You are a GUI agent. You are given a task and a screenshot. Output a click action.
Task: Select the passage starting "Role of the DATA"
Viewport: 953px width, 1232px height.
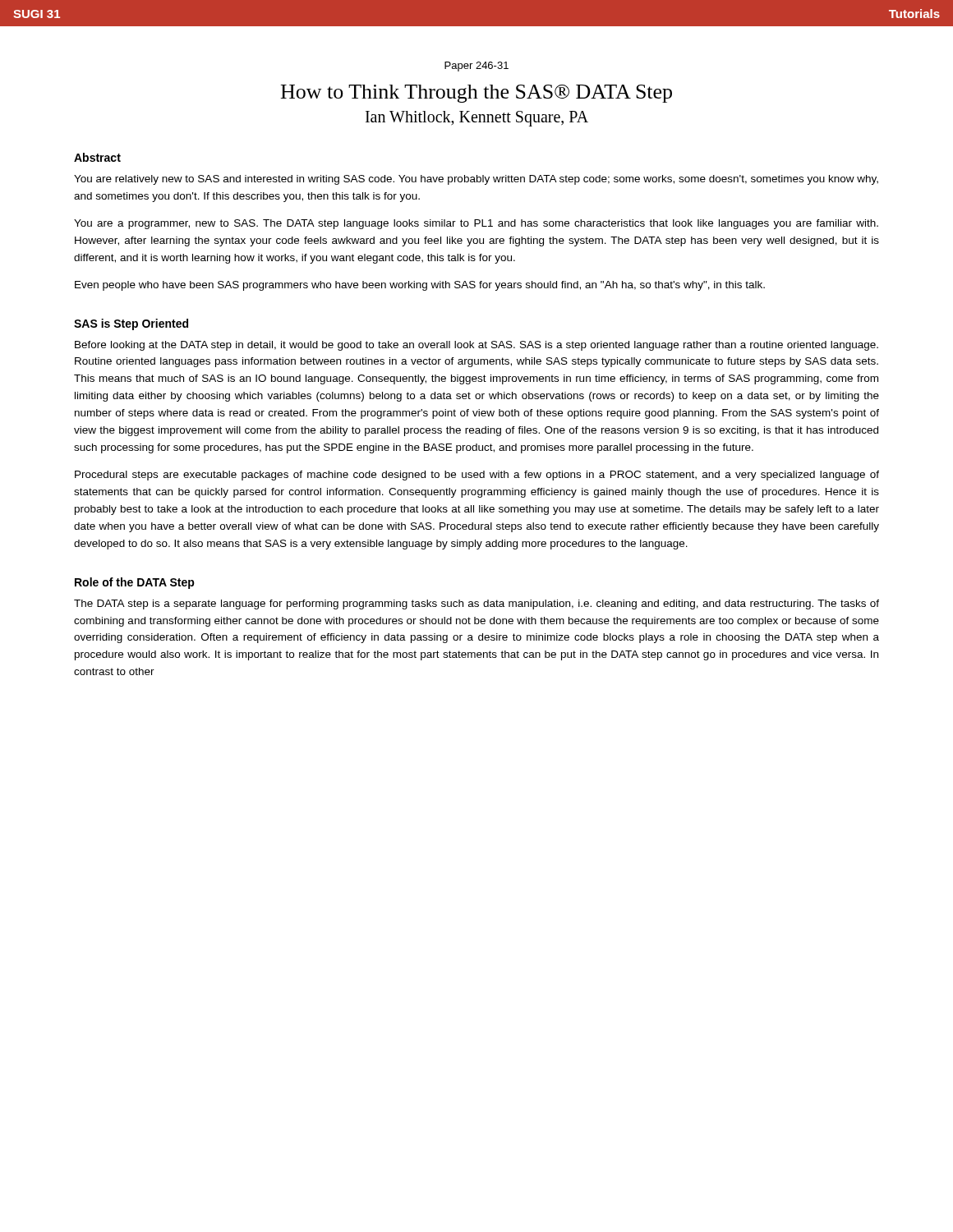pyautogui.click(x=134, y=582)
